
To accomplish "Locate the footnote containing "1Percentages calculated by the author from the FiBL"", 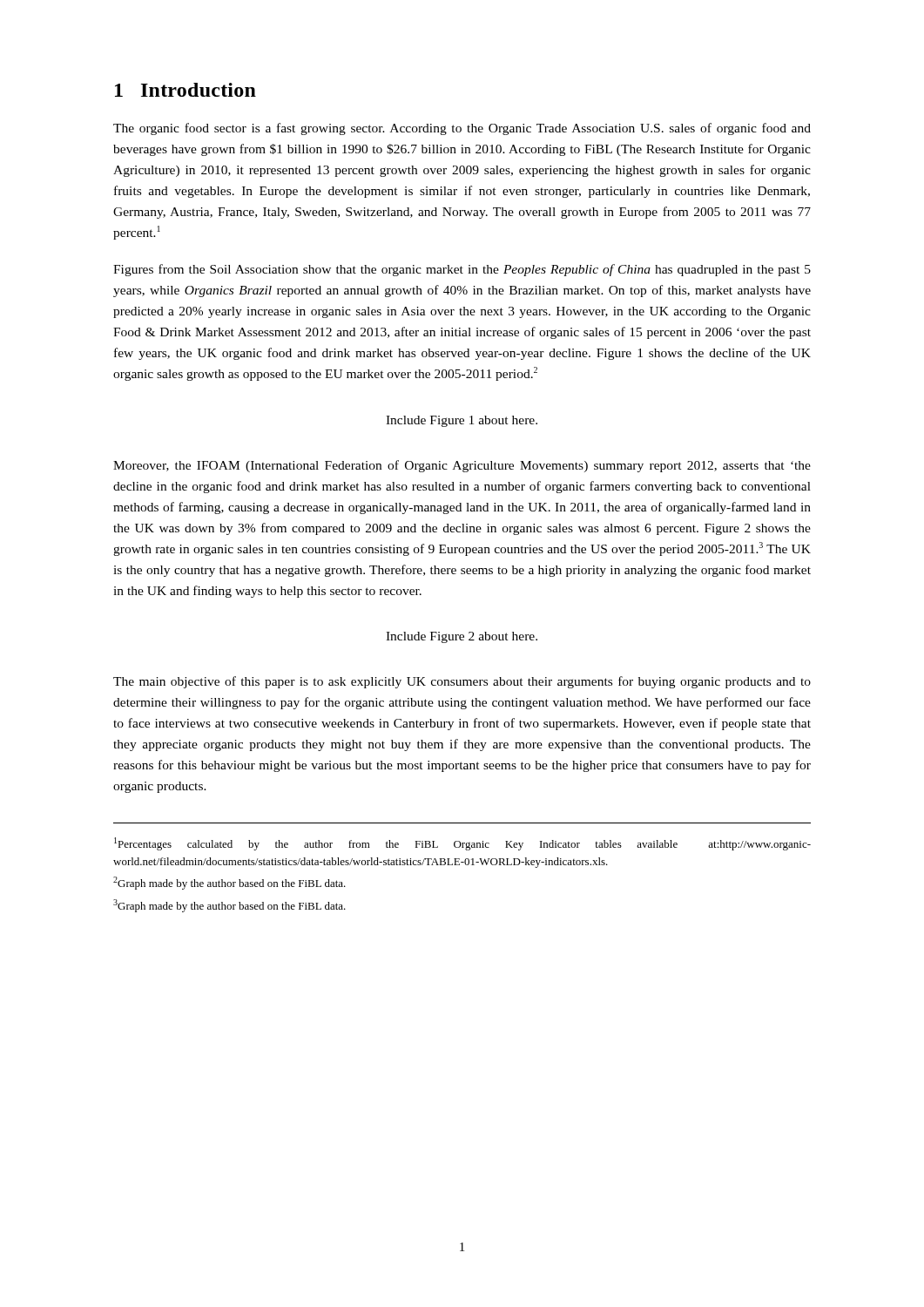I will pyautogui.click(x=462, y=852).
